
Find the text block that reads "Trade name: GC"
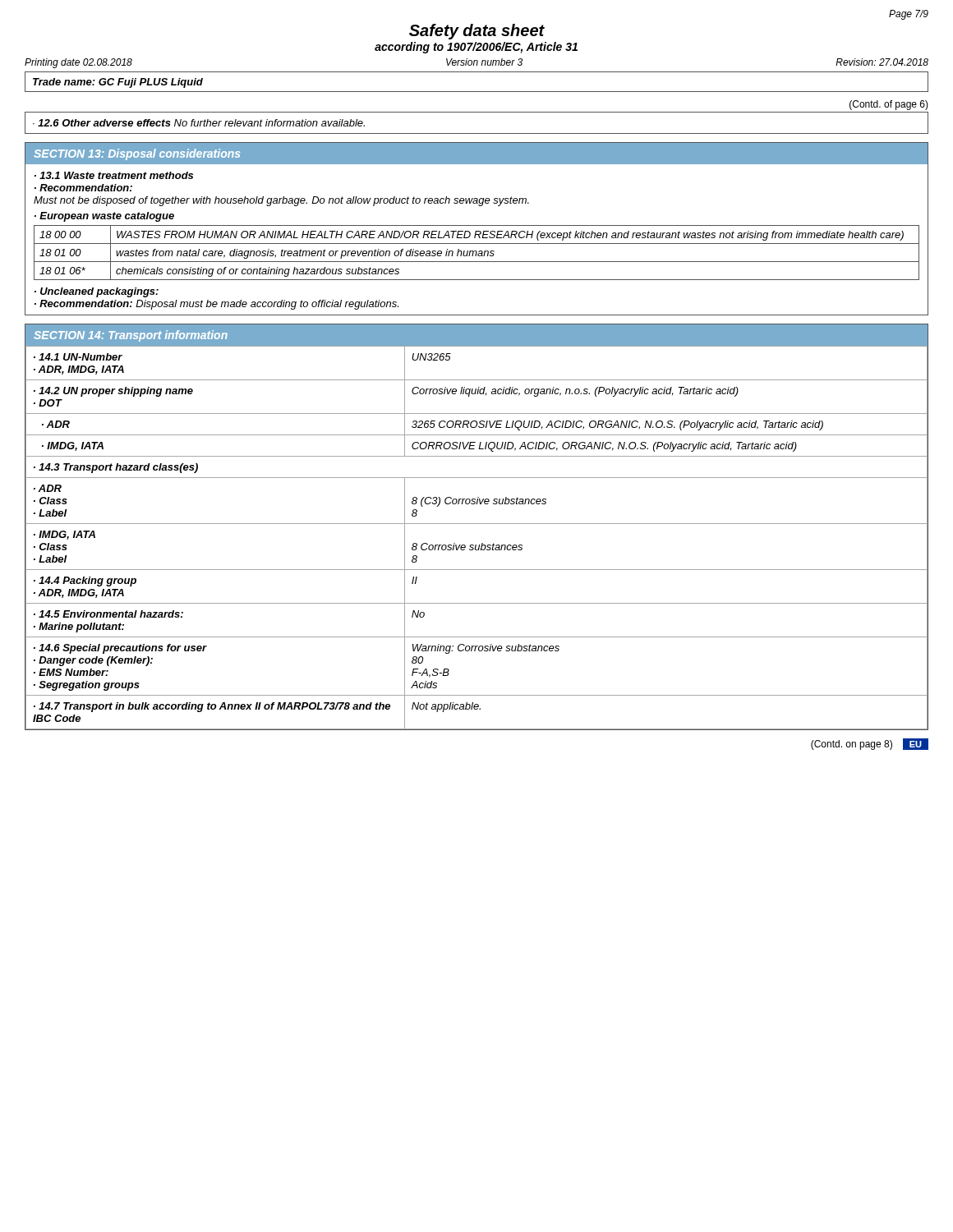point(117,82)
